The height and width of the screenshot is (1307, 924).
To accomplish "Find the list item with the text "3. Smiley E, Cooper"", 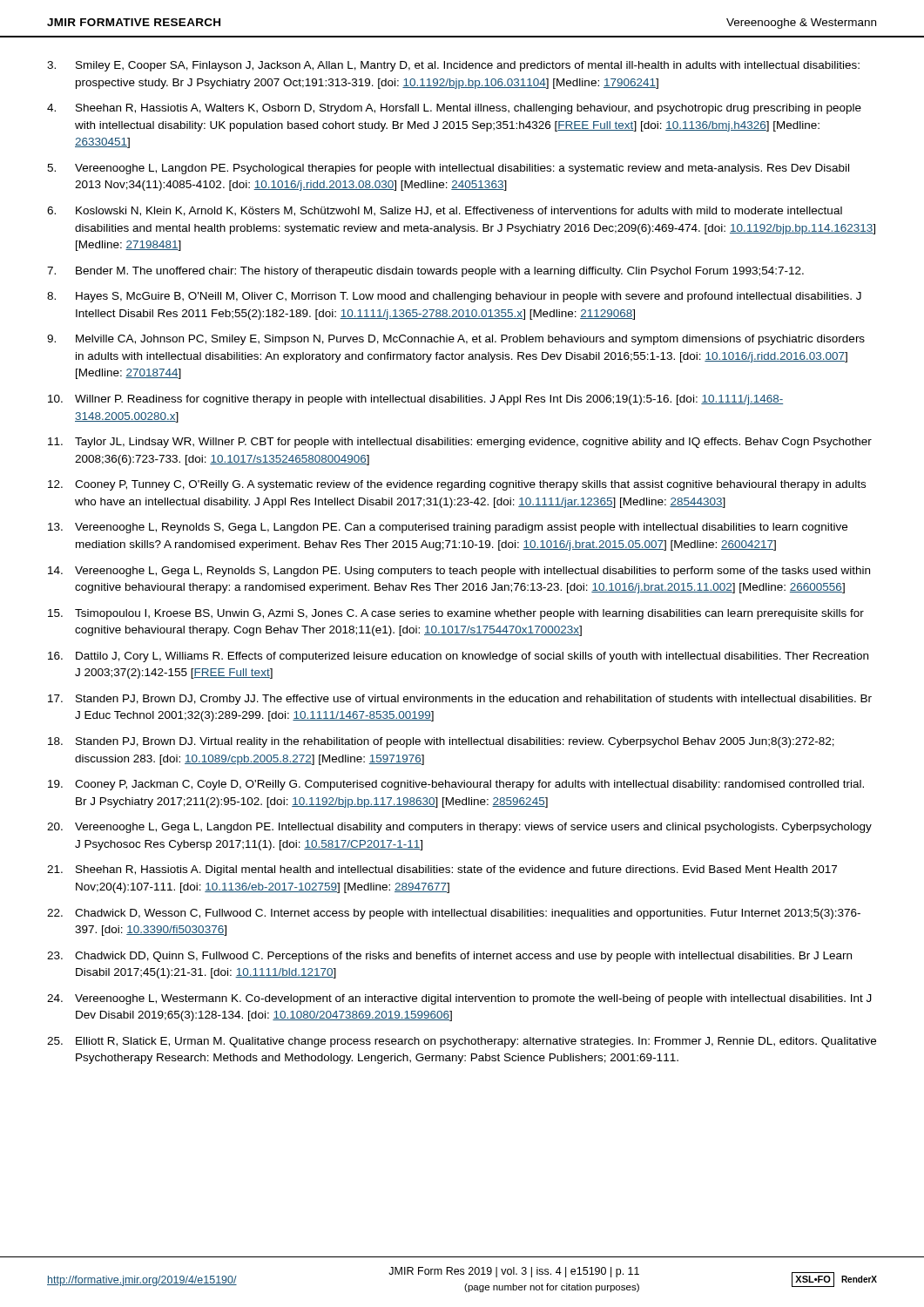I will click(x=462, y=74).
